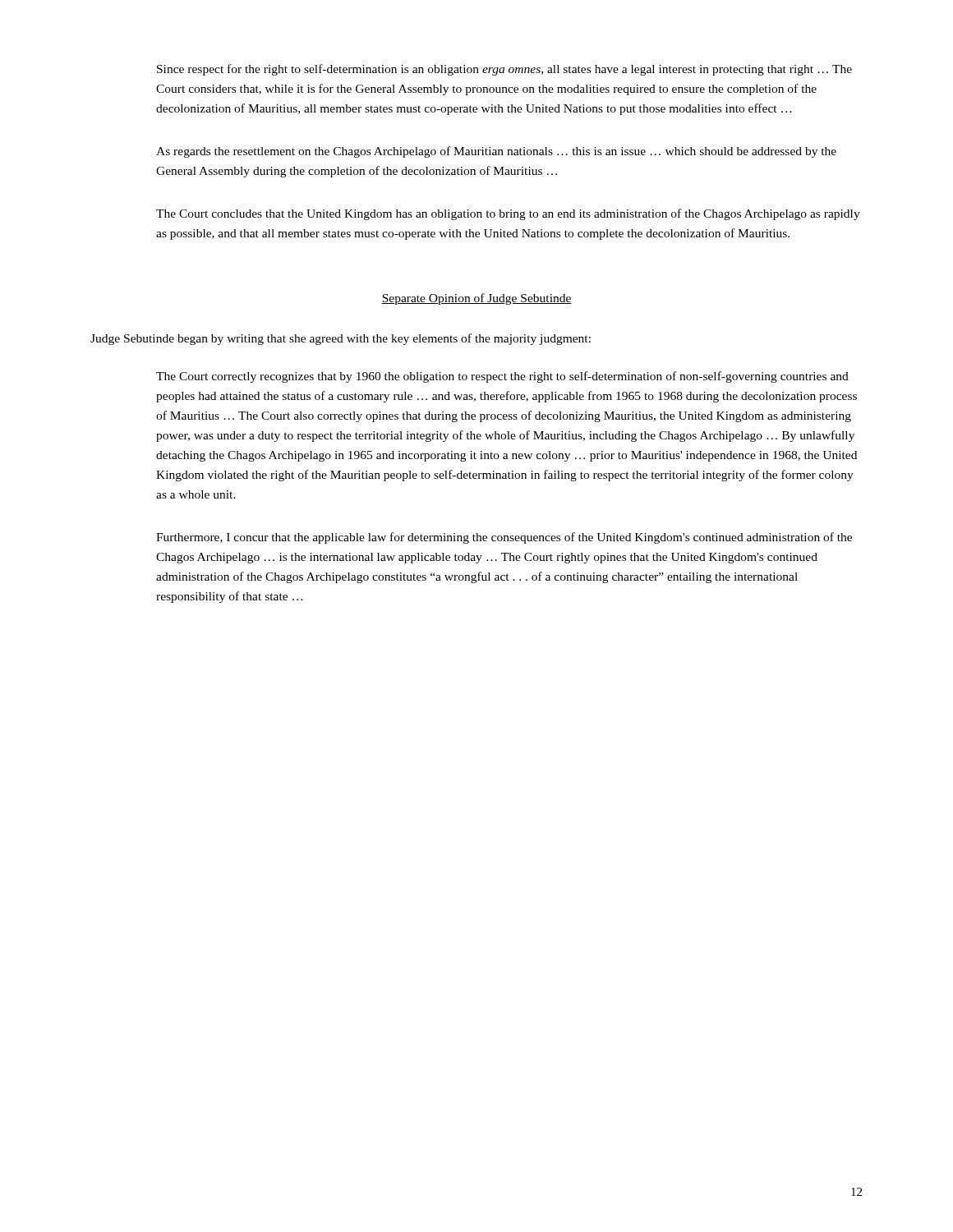Click on the section header with the text "Separate Opinion of Judge Sebutinde"
The image size is (953, 1232).
[476, 298]
